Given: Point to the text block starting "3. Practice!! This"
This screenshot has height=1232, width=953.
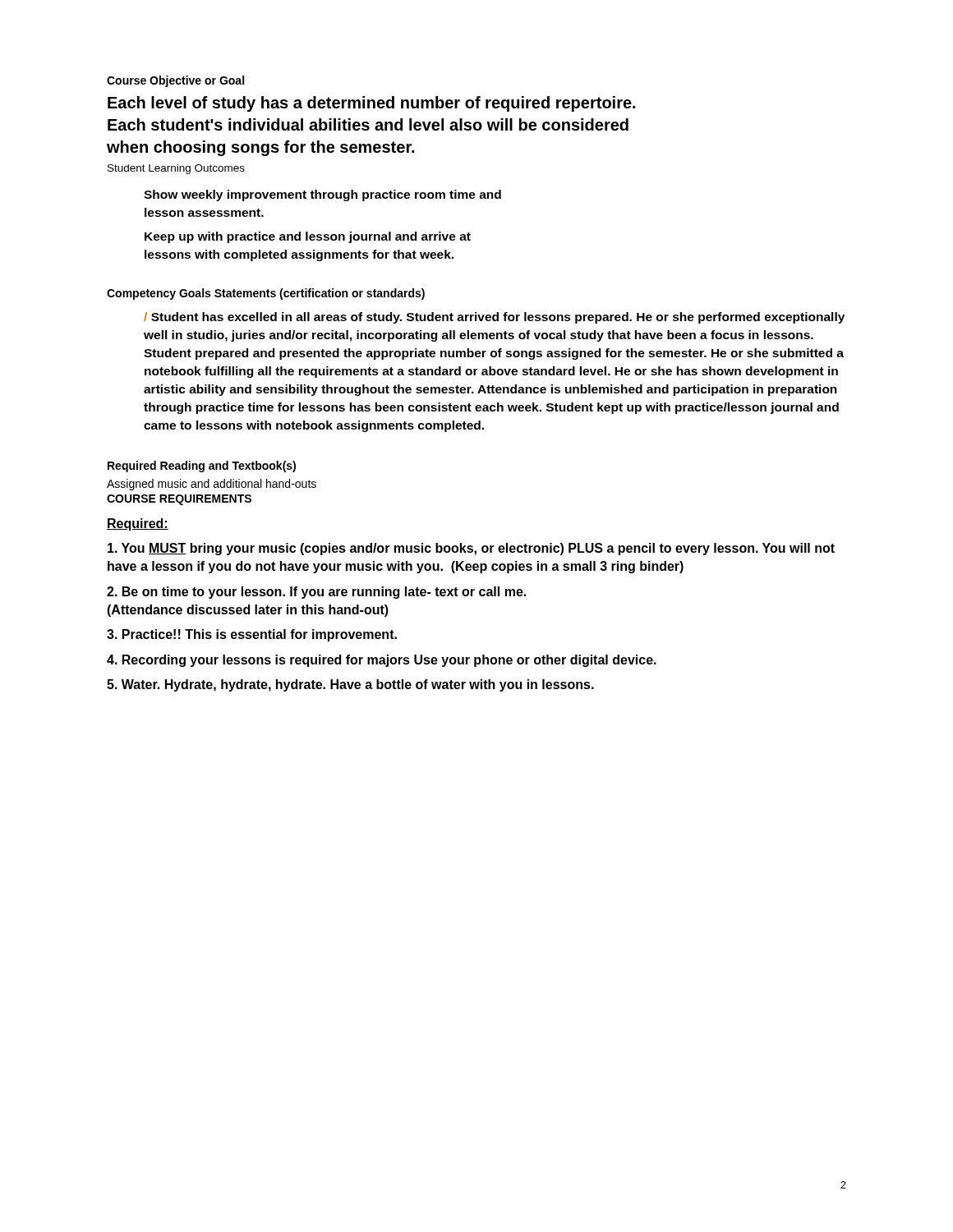Looking at the screenshot, I should tap(252, 635).
